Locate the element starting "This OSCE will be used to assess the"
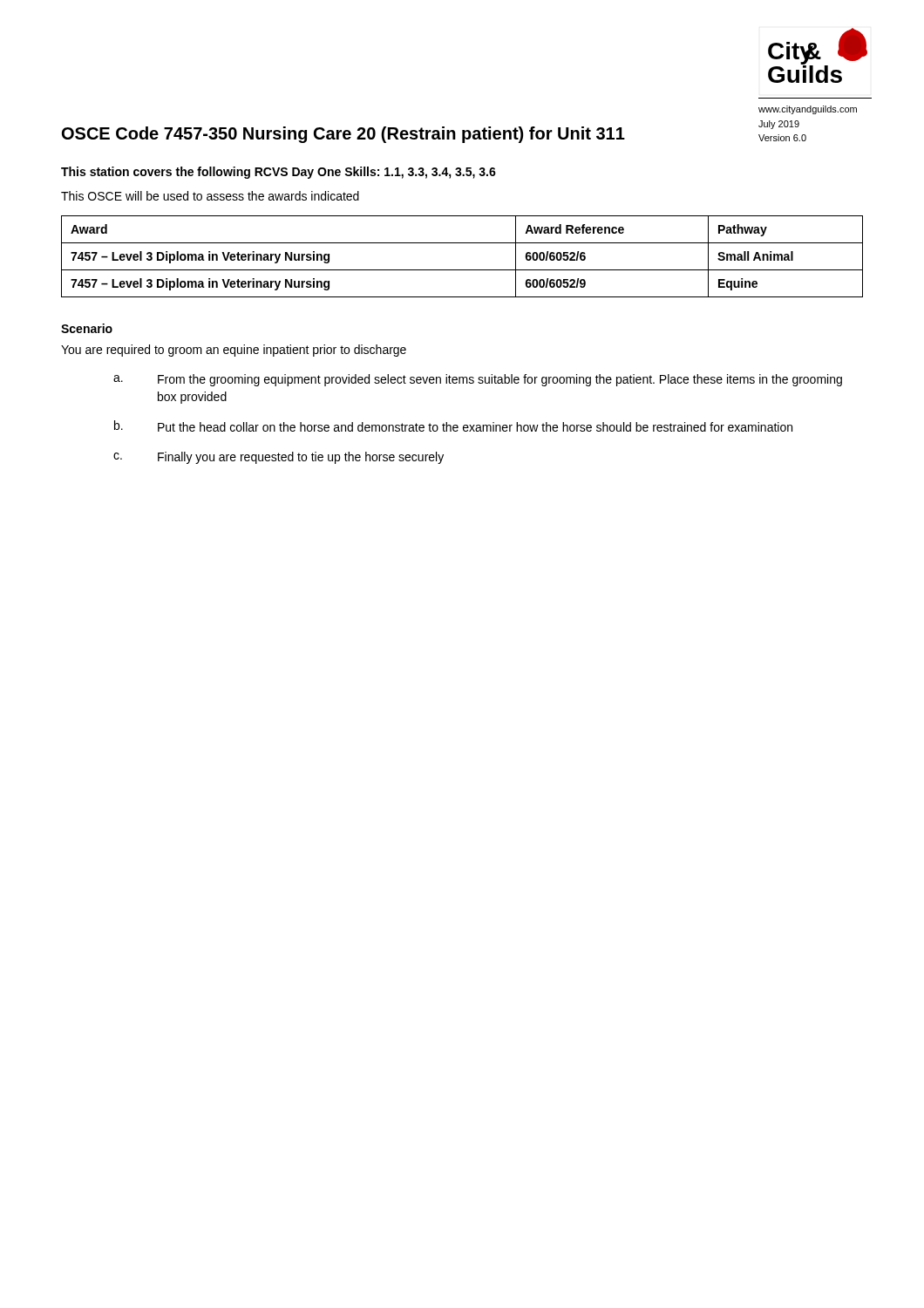 point(210,196)
